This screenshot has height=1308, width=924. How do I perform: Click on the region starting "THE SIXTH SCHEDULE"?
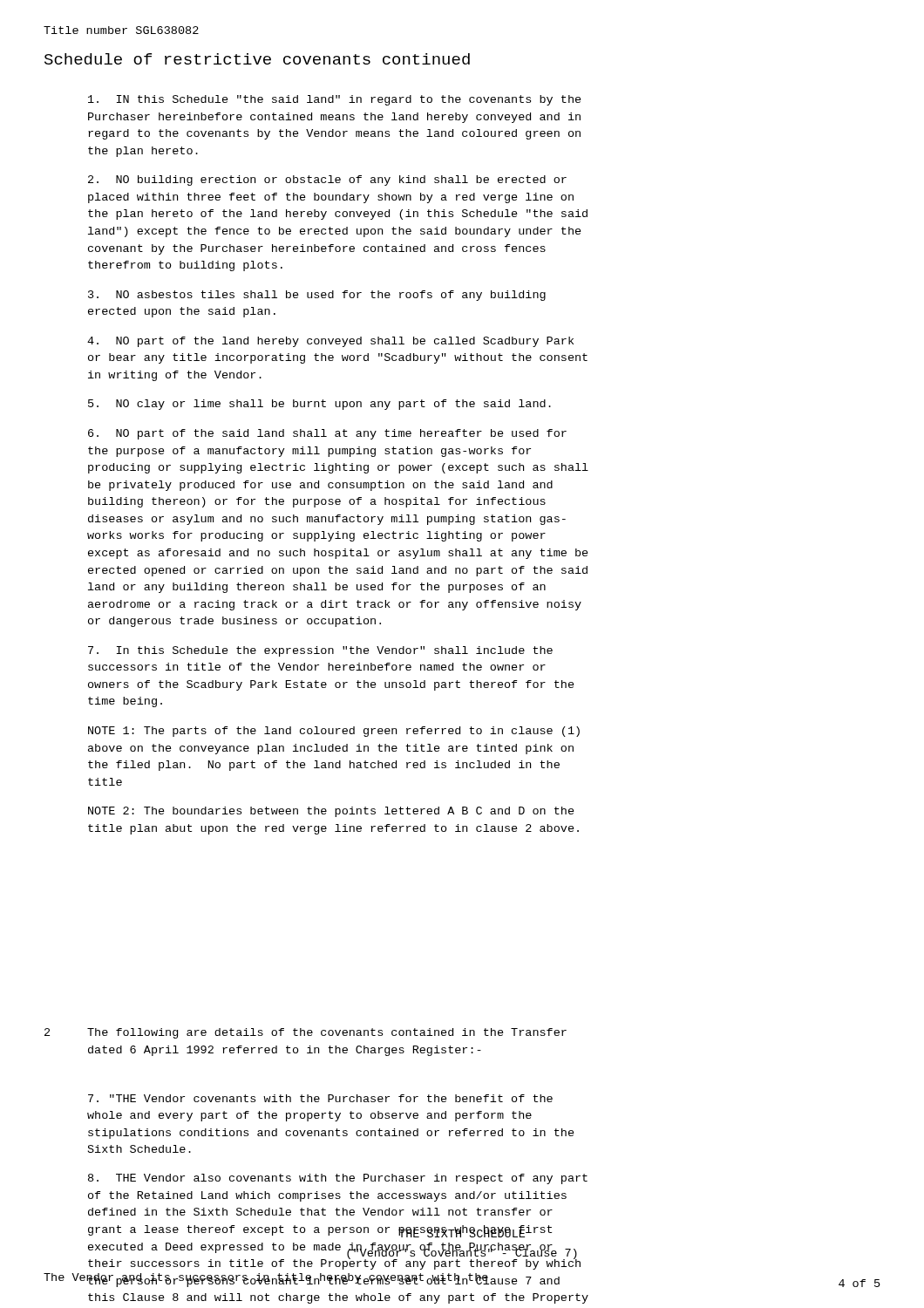(x=462, y=1234)
